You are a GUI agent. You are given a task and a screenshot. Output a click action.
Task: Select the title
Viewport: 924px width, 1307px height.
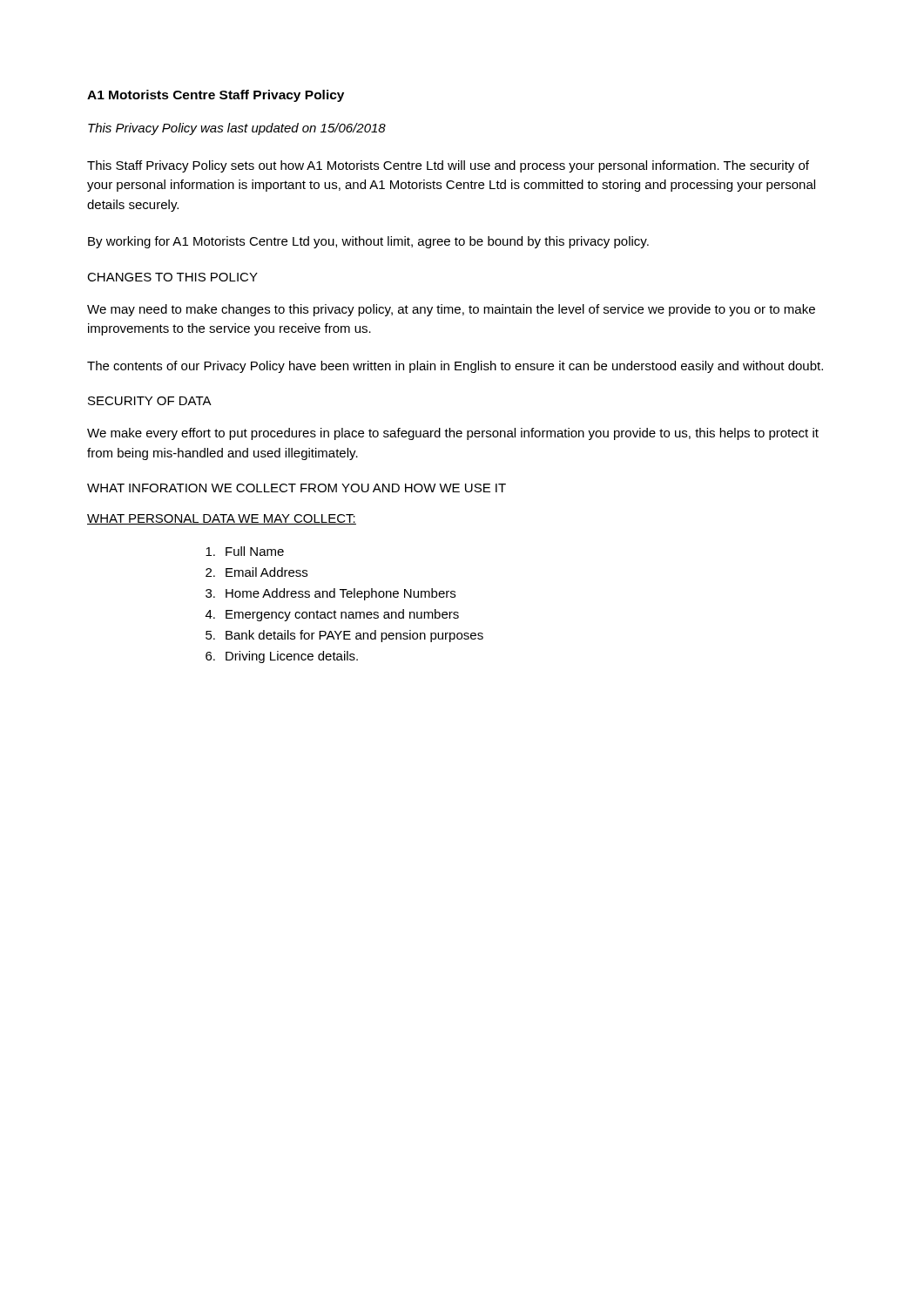click(x=216, y=95)
